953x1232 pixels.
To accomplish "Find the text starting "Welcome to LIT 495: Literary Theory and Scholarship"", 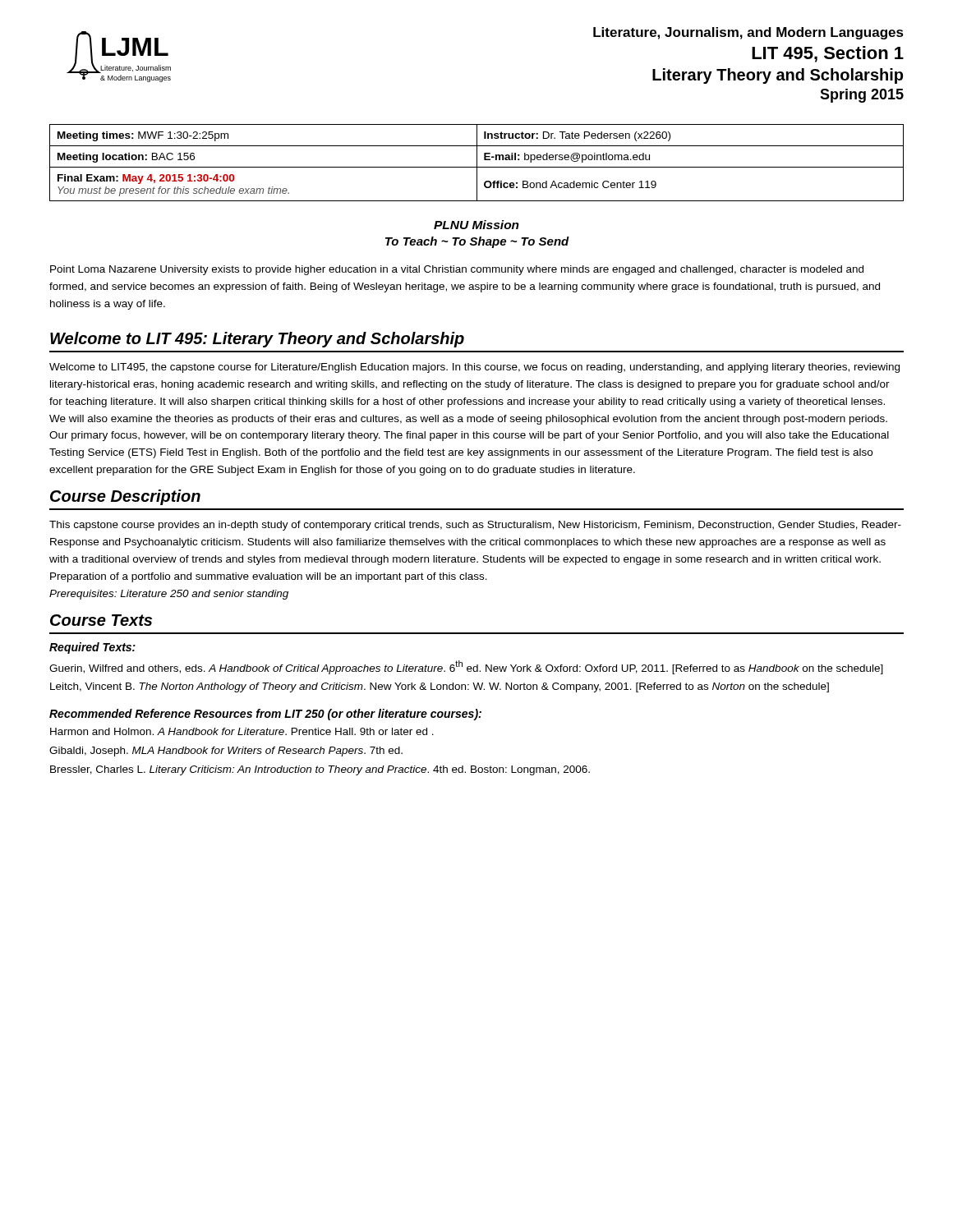I will [257, 338].
